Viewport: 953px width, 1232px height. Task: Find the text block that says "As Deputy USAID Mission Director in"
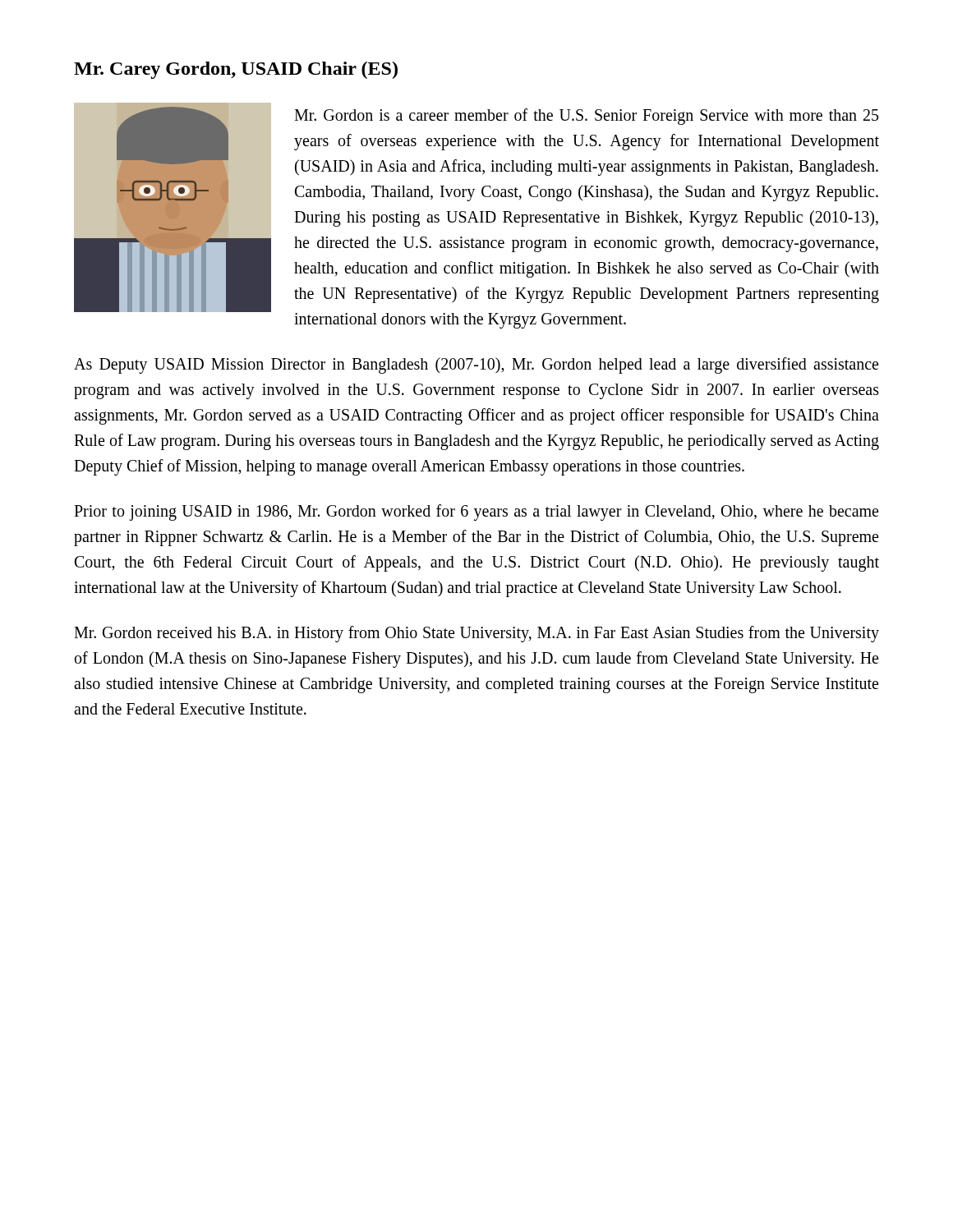tap(476, 415)
